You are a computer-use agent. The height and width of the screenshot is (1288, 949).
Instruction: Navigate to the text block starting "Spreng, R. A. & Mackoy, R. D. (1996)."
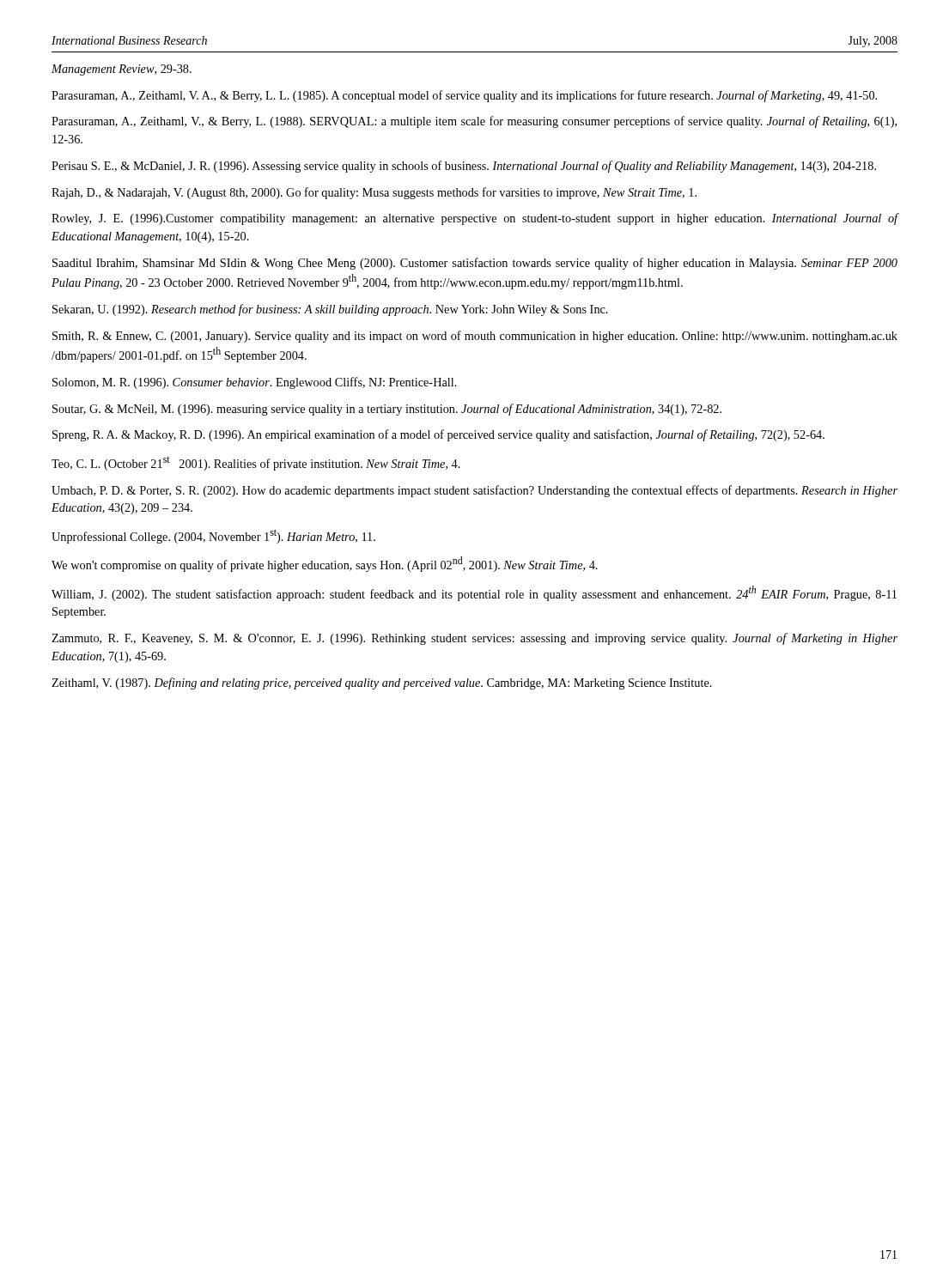pos(438,435)
